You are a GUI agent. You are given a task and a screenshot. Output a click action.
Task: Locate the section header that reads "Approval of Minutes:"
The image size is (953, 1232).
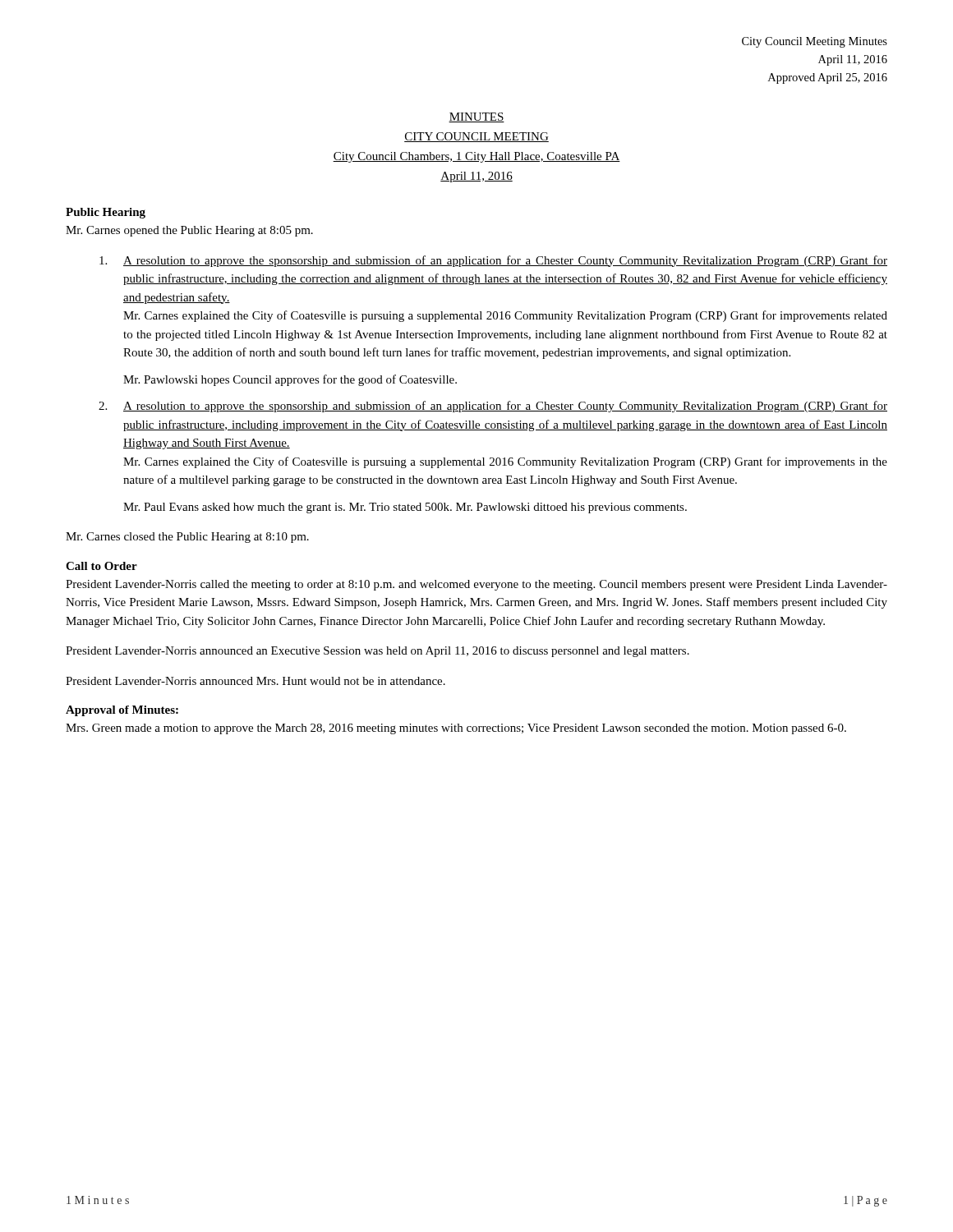(122, 710)
